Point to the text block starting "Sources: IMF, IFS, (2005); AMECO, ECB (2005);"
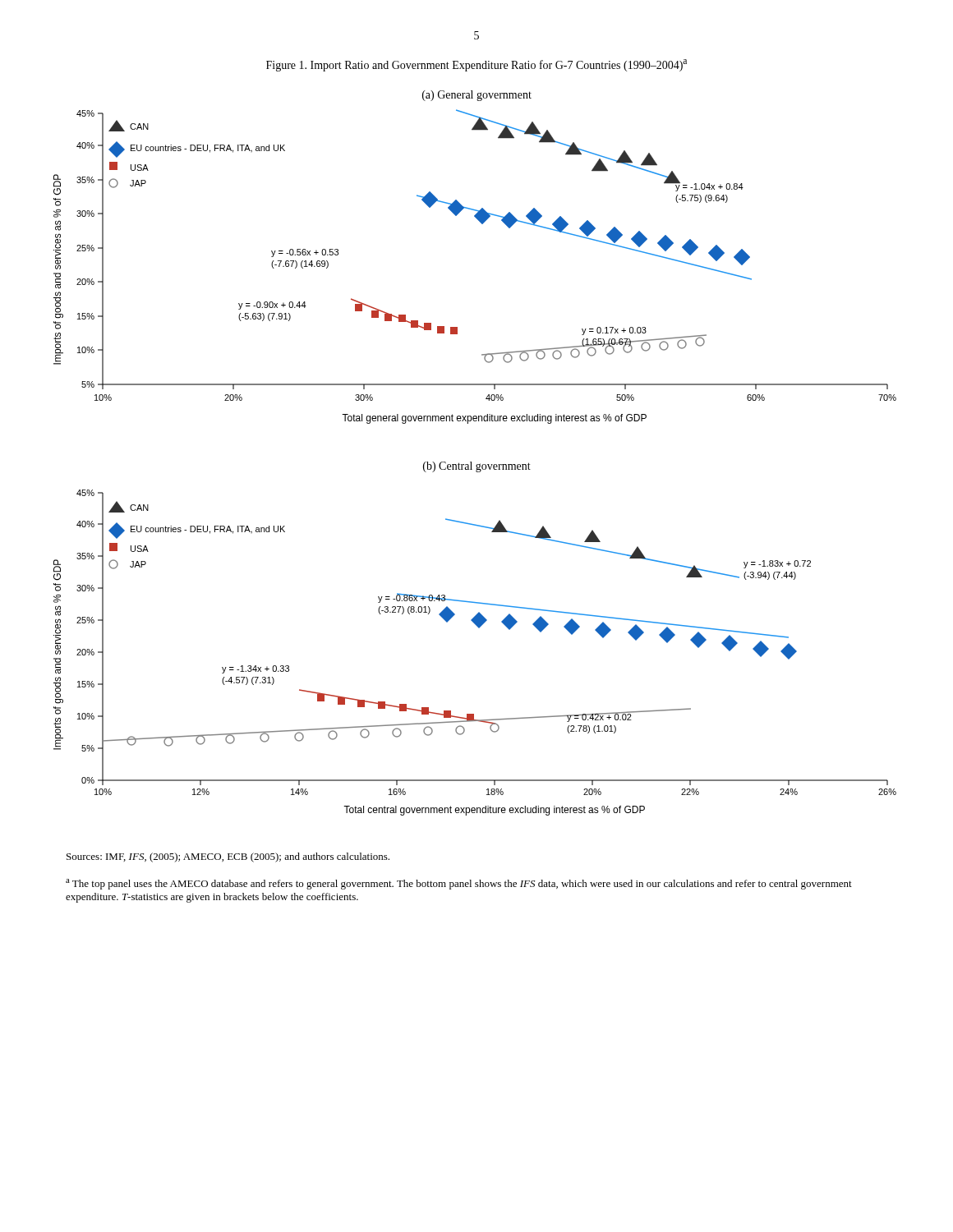This screenshot has height=1232, width=953. [x=228, y=856]
